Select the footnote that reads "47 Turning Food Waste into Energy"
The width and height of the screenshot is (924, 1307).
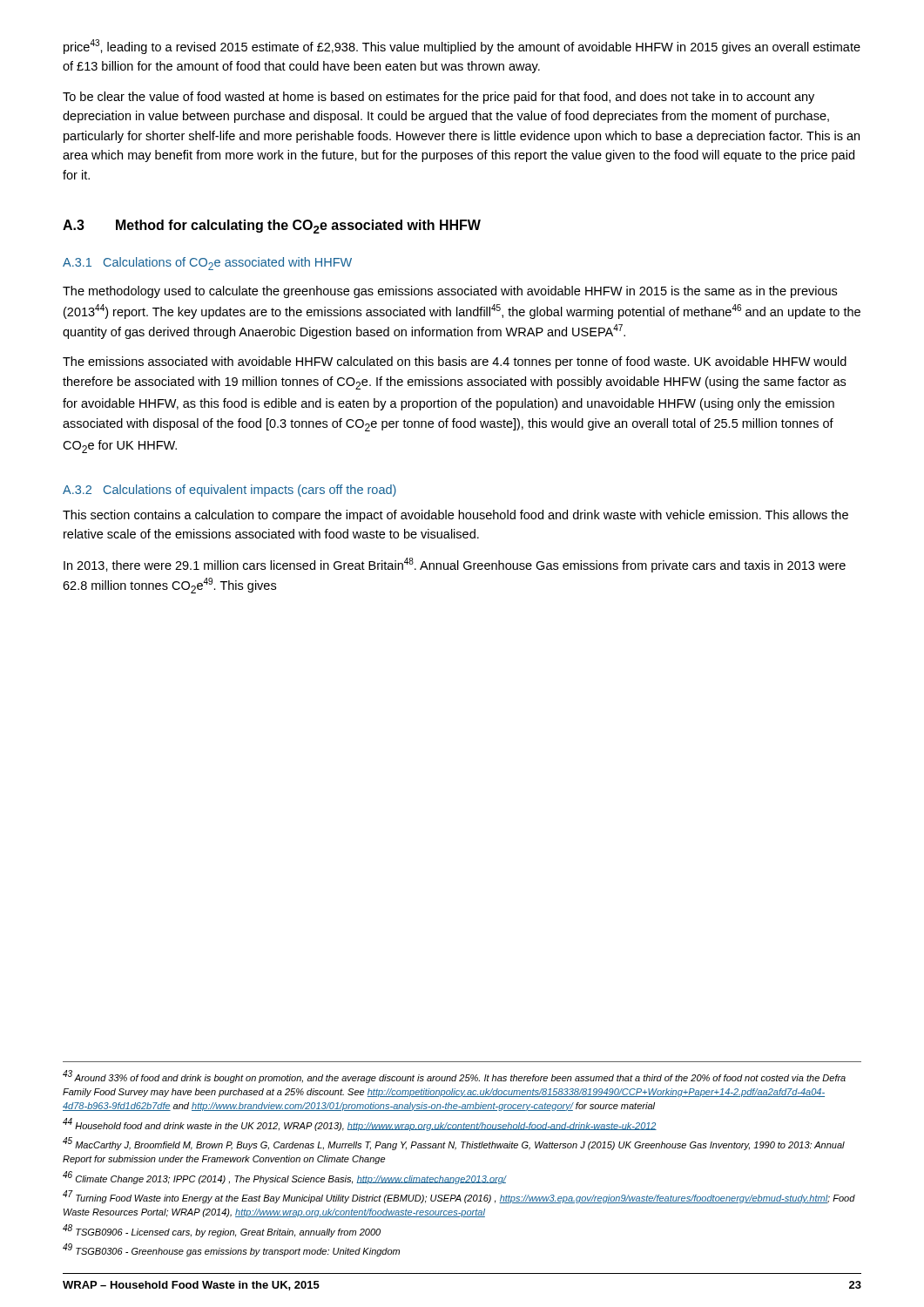click(459, 1203)
